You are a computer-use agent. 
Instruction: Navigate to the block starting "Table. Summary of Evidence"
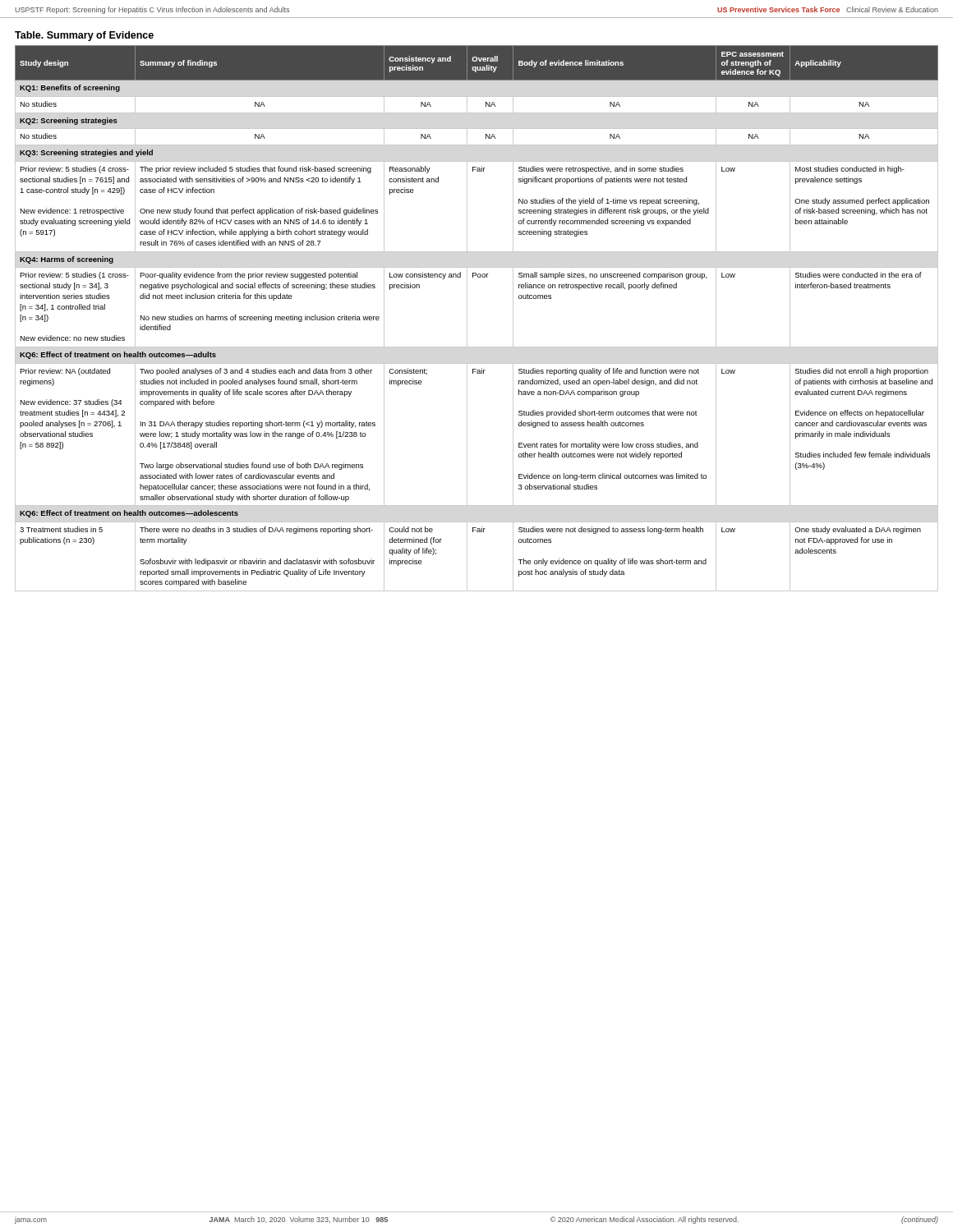[84, 35]
